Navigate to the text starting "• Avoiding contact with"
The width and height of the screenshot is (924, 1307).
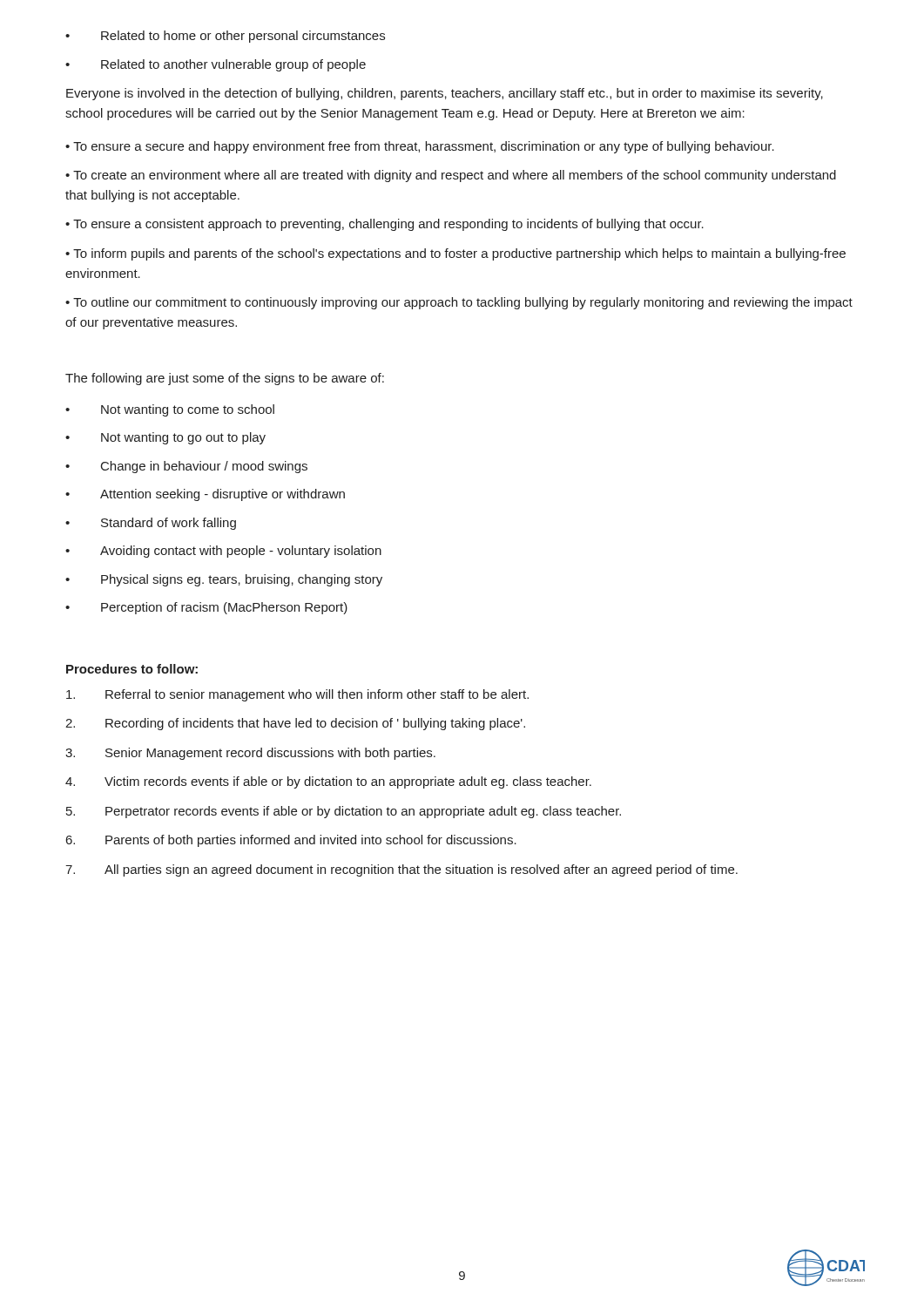(224, 551)
